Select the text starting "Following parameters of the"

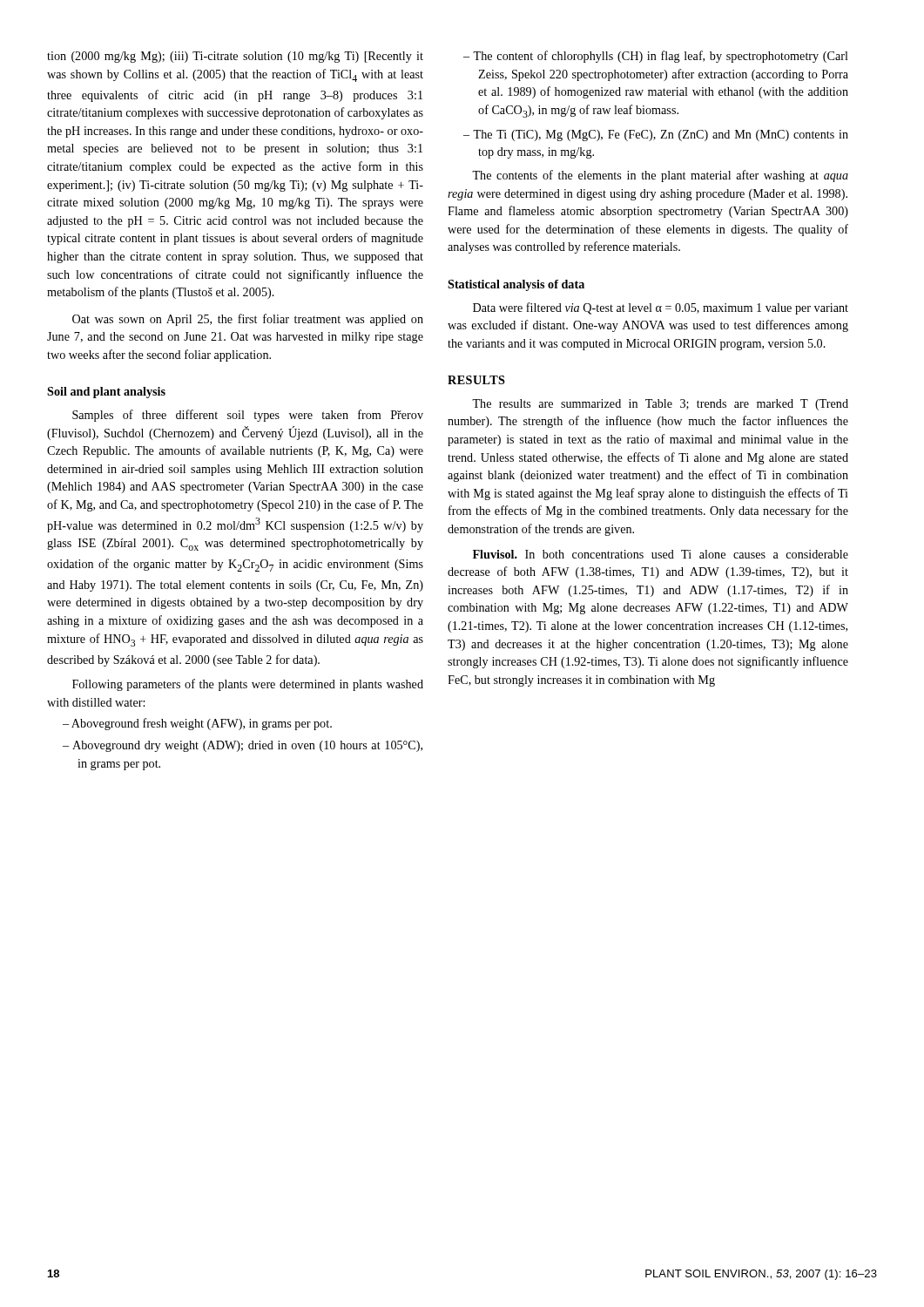235,693
